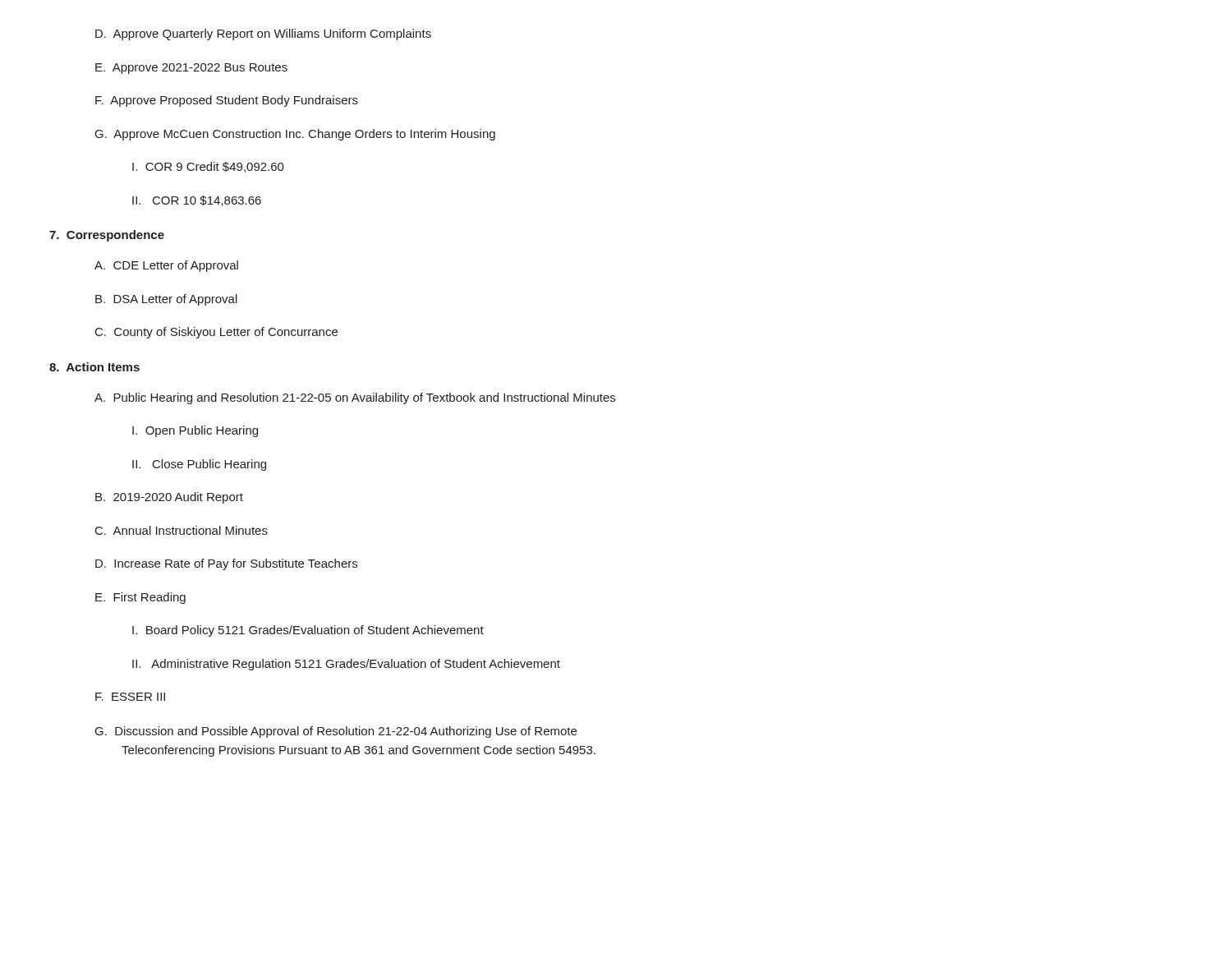Viewport: 1232px width, 953px height.
Task: Find the passage starting "B. DSA Letter of Approval"
Action: tap(166, 298)
